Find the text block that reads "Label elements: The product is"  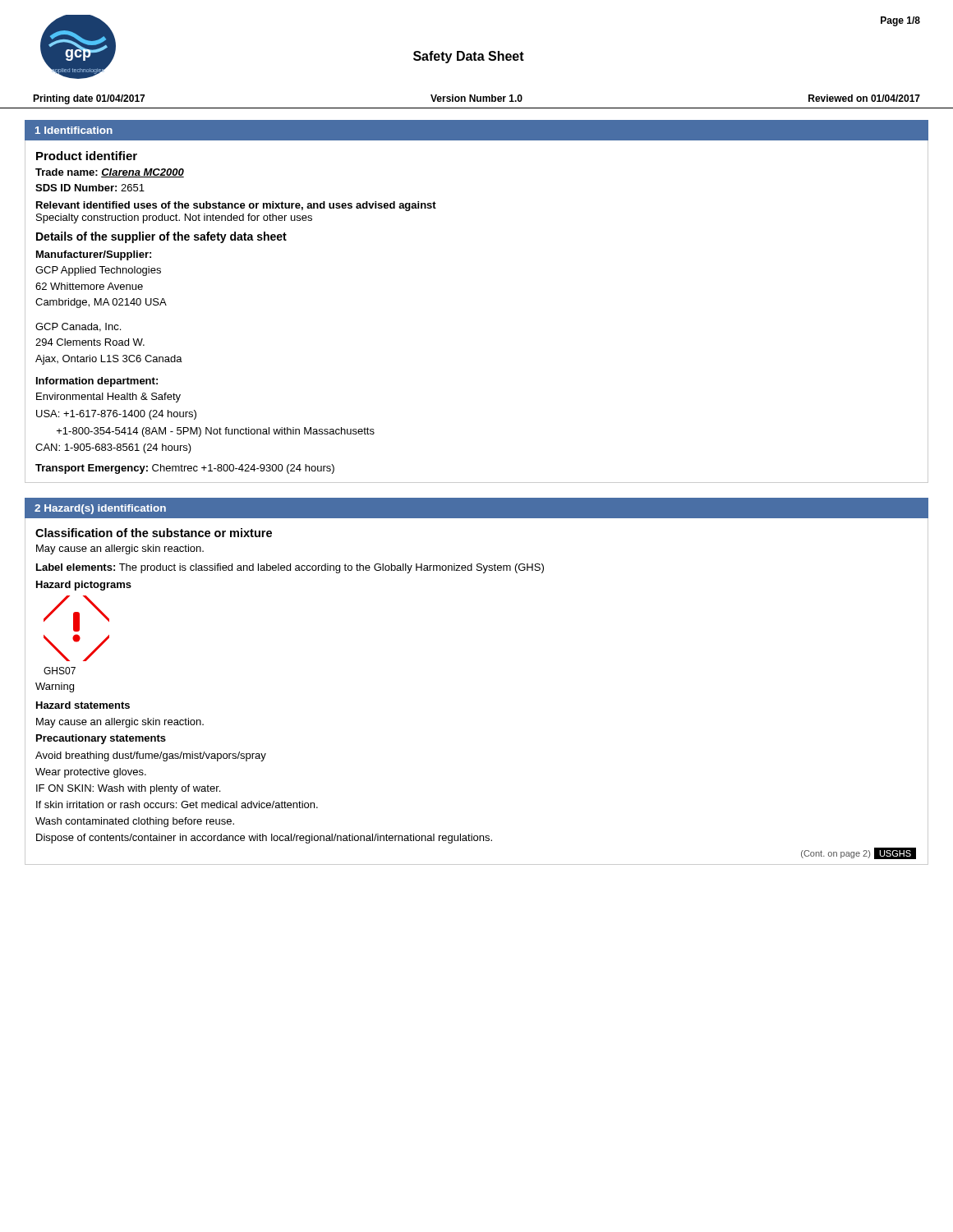[290, 567]
